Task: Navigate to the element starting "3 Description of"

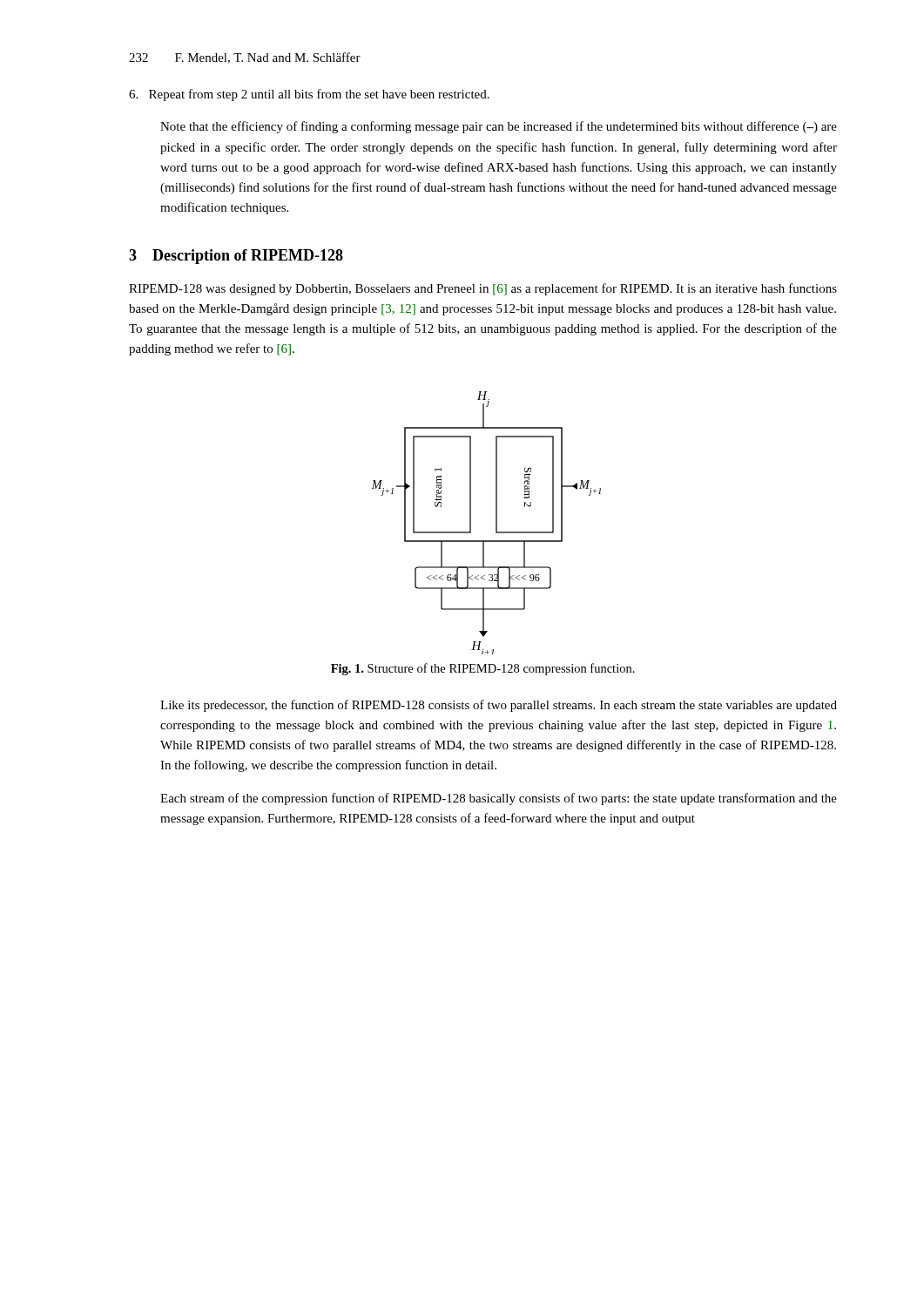Action: 236,255
